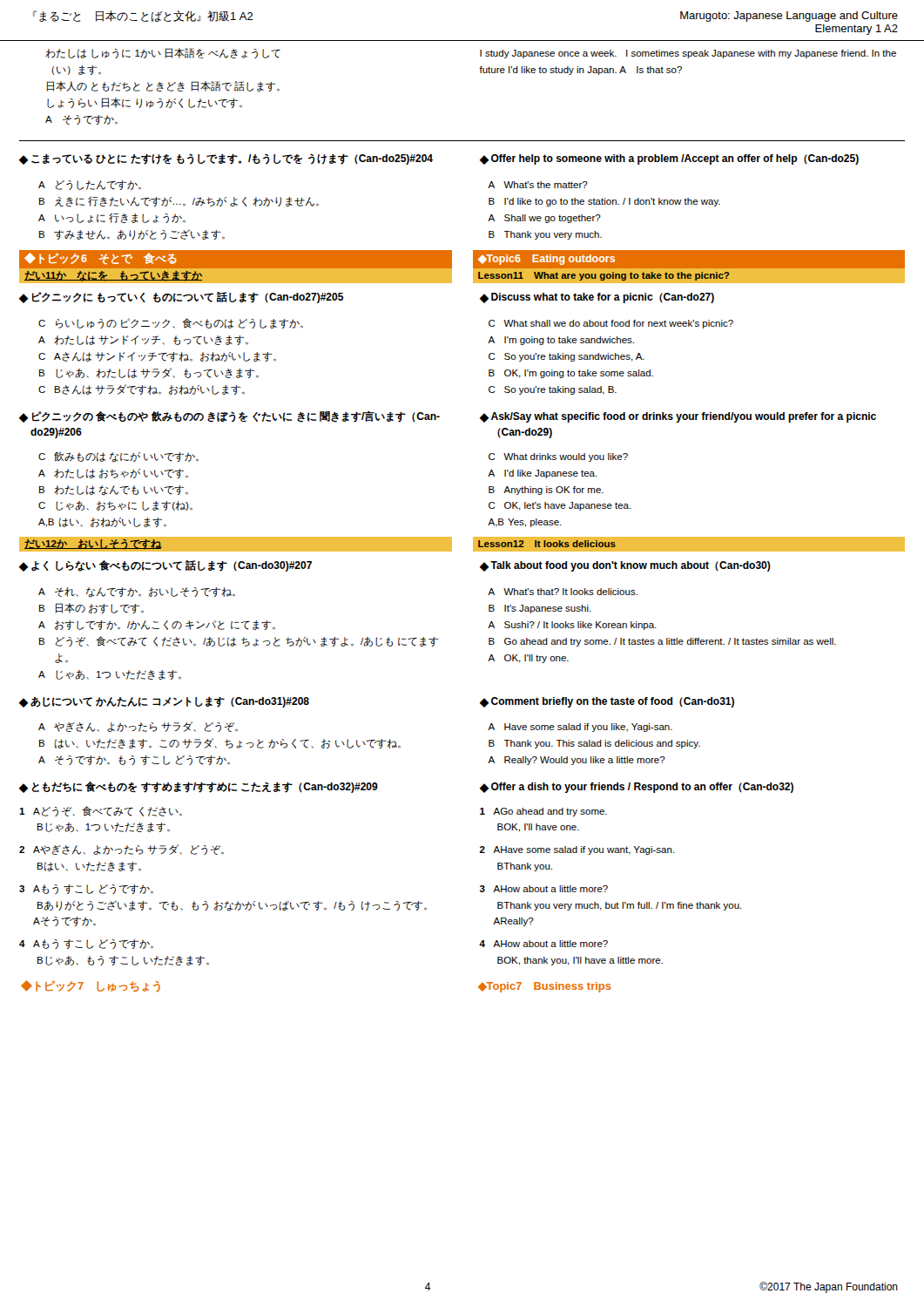Locate the element starting "◆ こまっている ひとに"
The image size is (924, 1307).
[x=235, y=159]
